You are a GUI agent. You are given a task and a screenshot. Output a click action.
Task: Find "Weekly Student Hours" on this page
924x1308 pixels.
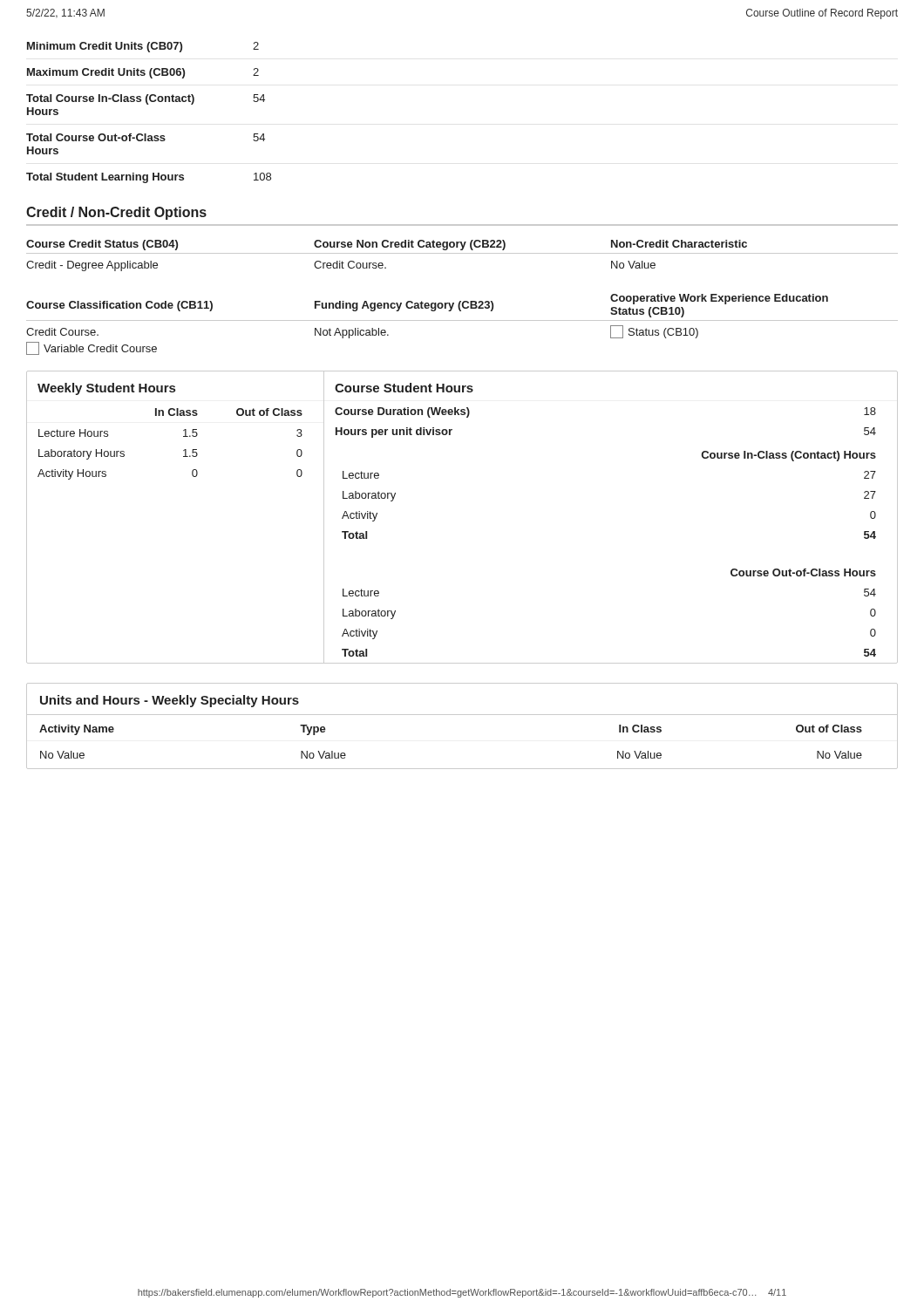[x=107, y=388]
